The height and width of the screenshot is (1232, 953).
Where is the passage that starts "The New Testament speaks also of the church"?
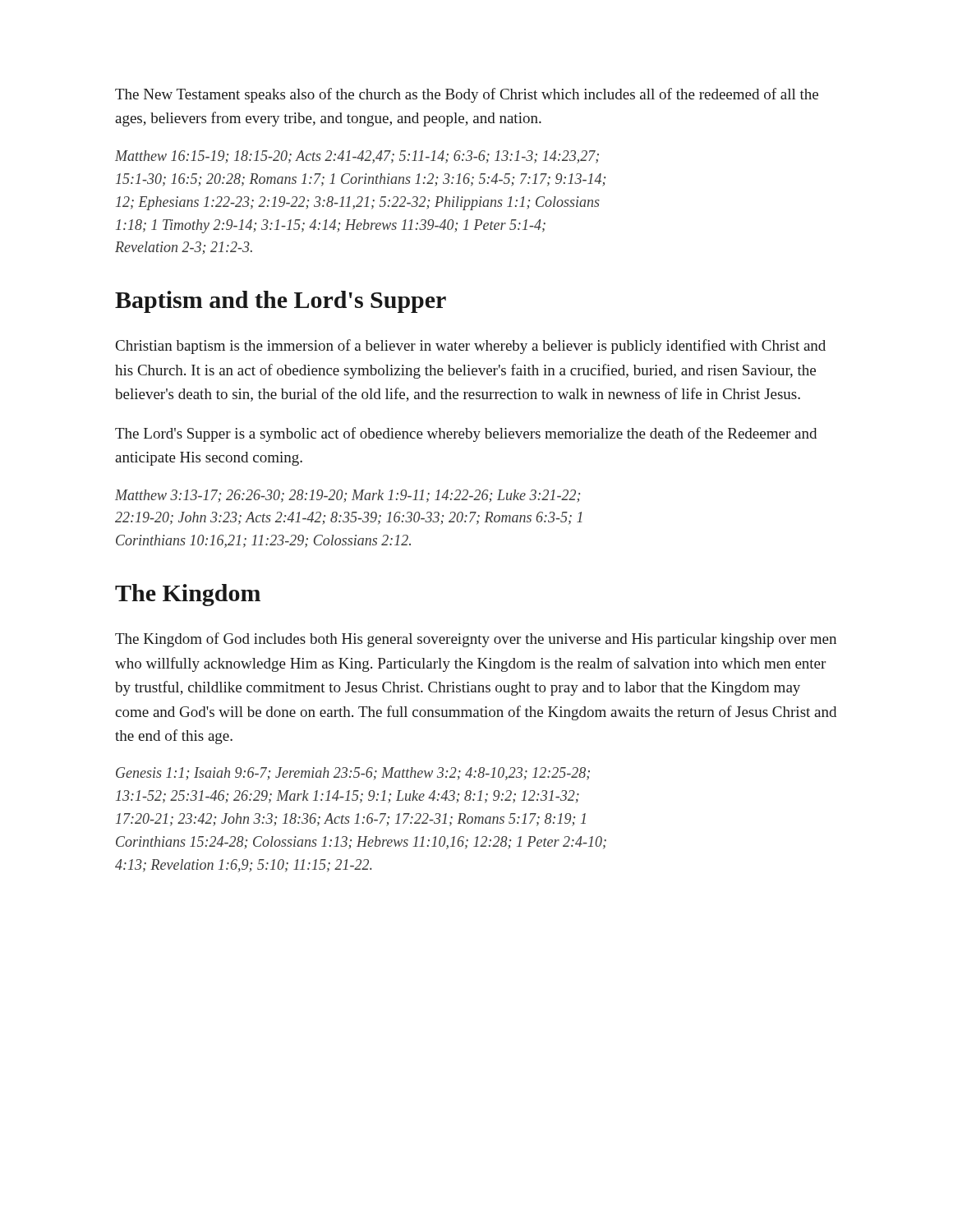coord(467,106)
